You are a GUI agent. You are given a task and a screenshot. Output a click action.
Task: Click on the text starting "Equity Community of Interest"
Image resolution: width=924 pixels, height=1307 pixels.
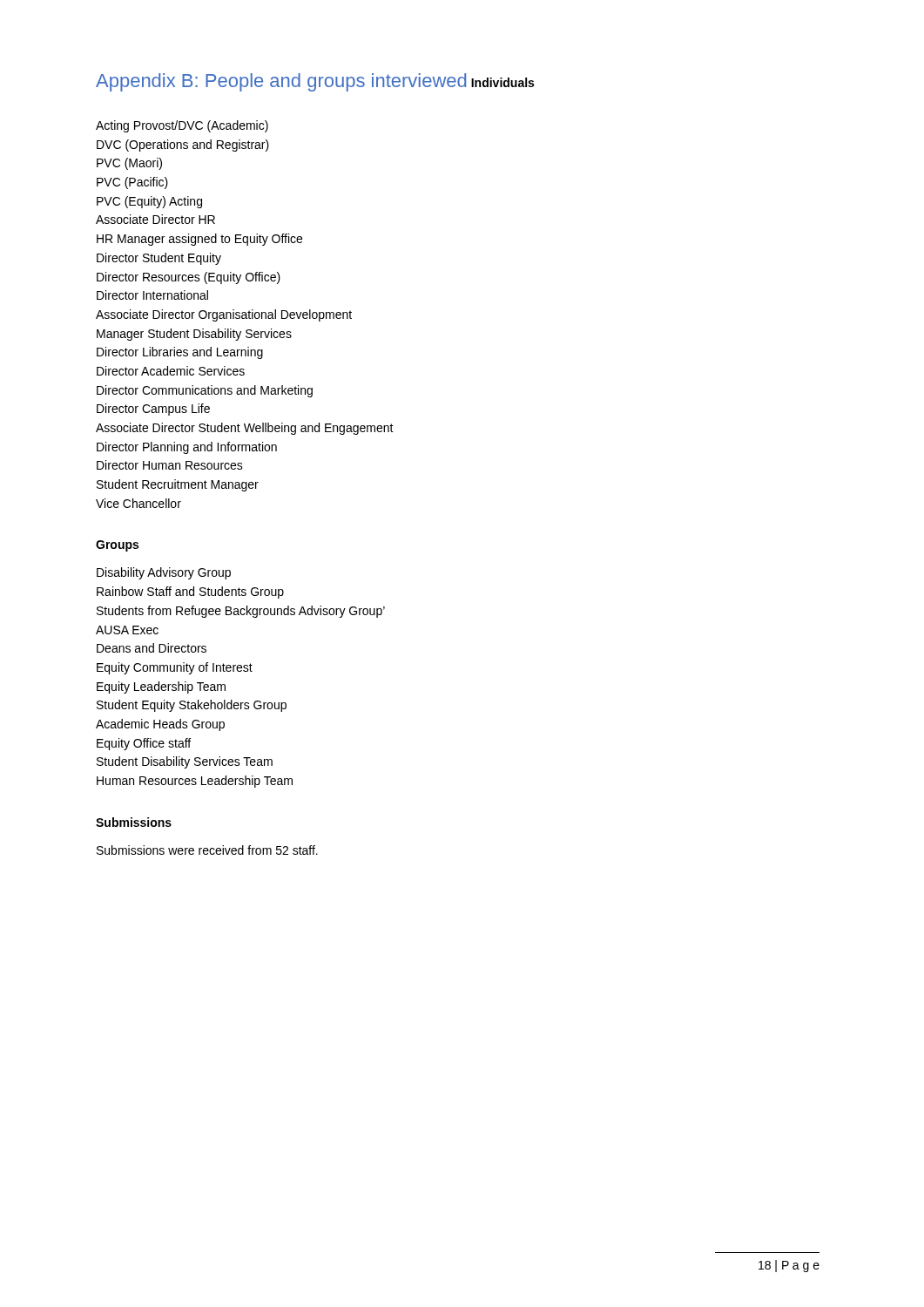(x=175, y=668)
